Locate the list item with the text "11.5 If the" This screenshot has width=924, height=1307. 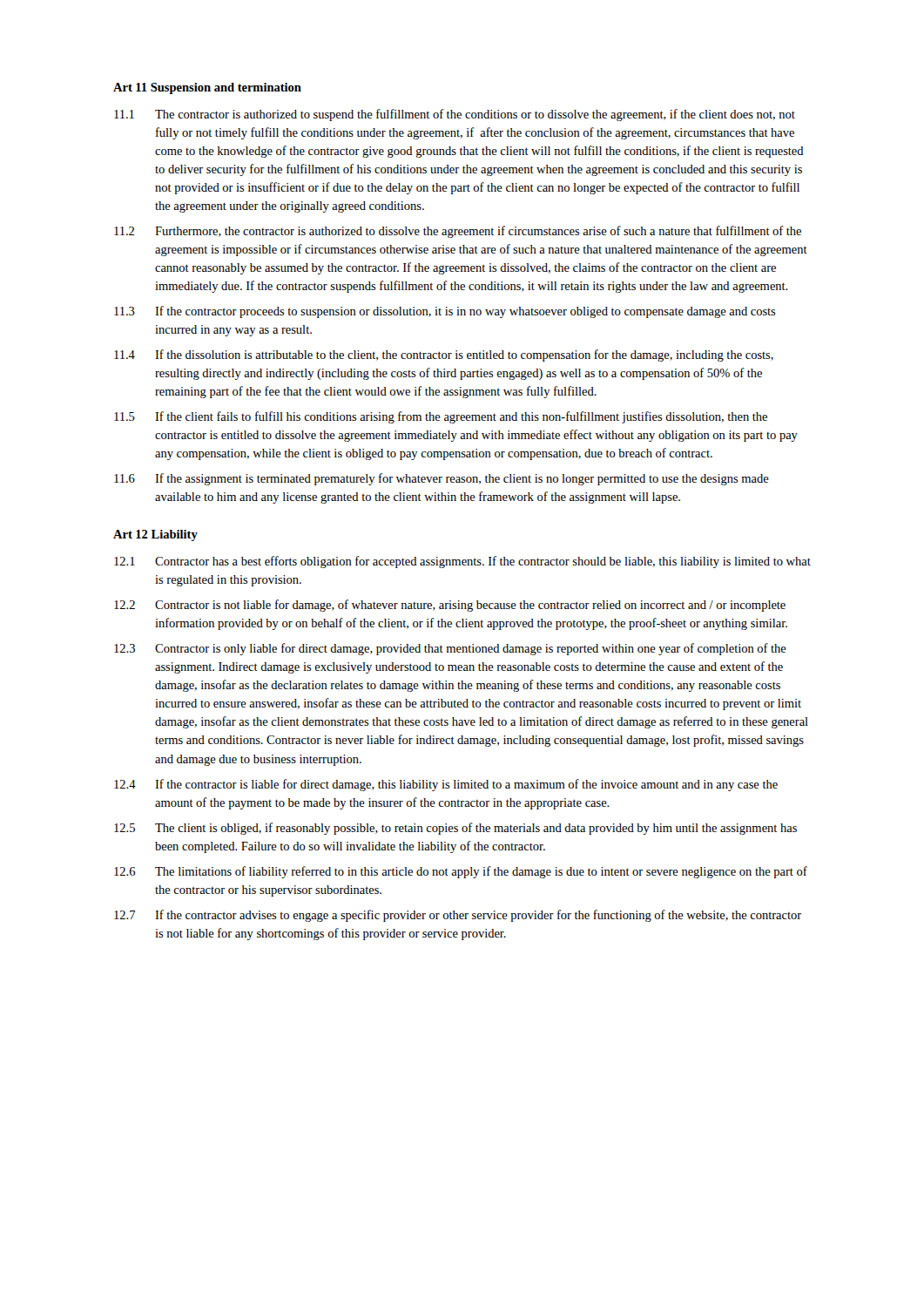(x=462, y=435)
